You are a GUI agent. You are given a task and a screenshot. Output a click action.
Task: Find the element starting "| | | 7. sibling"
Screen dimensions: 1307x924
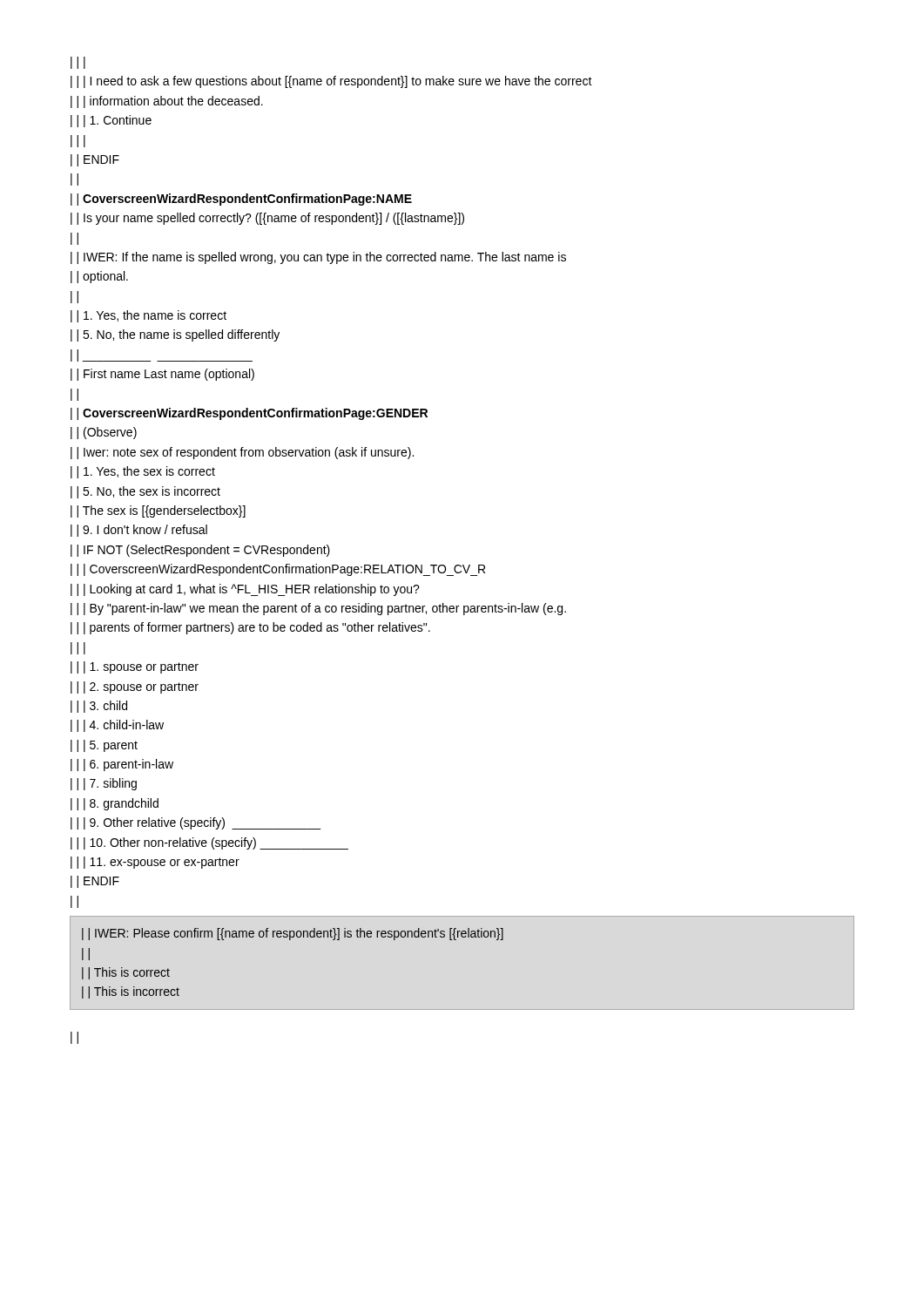(x=104, y=784)
